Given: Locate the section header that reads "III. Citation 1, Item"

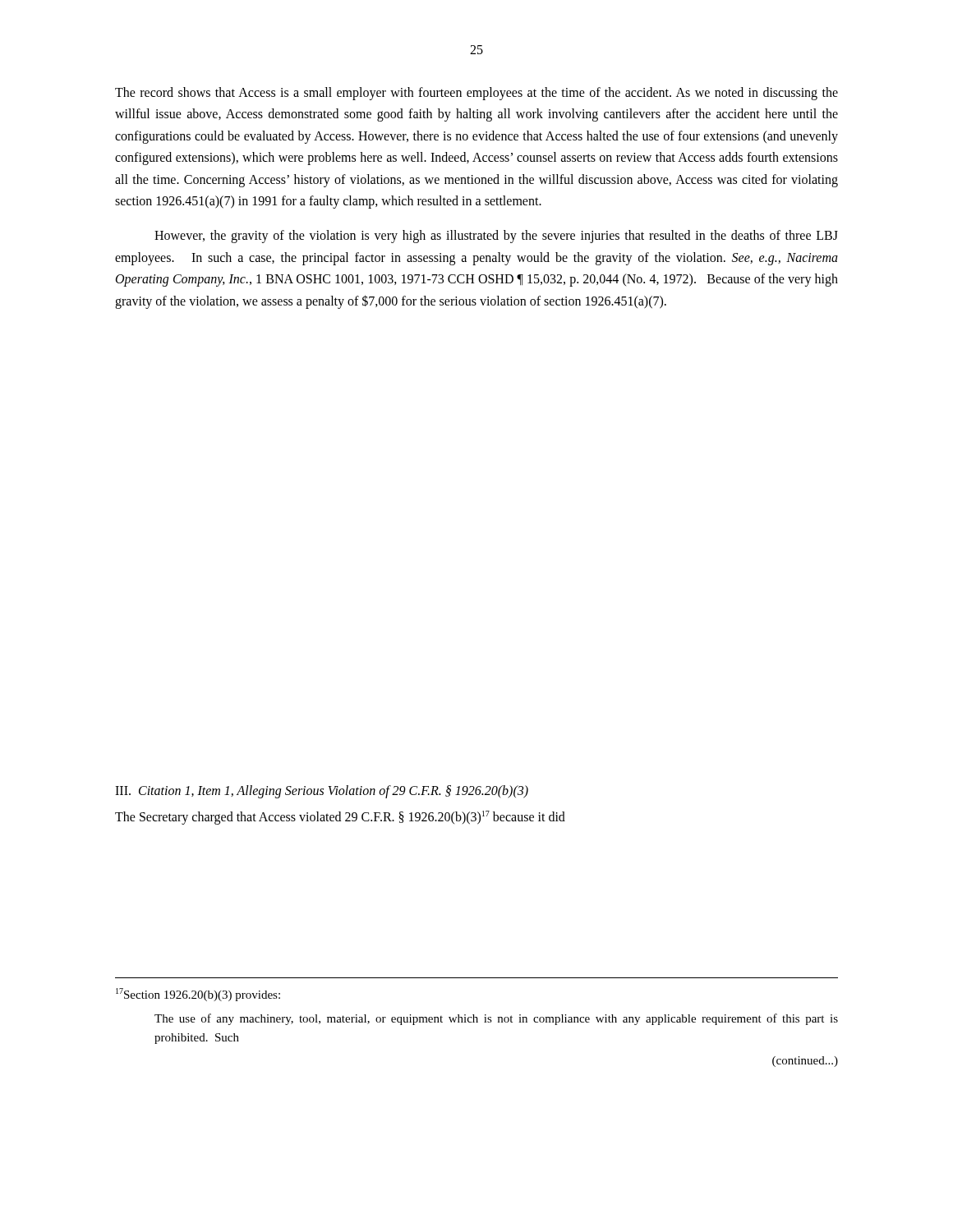Looking at the screenshot, I should coord(322,791).
